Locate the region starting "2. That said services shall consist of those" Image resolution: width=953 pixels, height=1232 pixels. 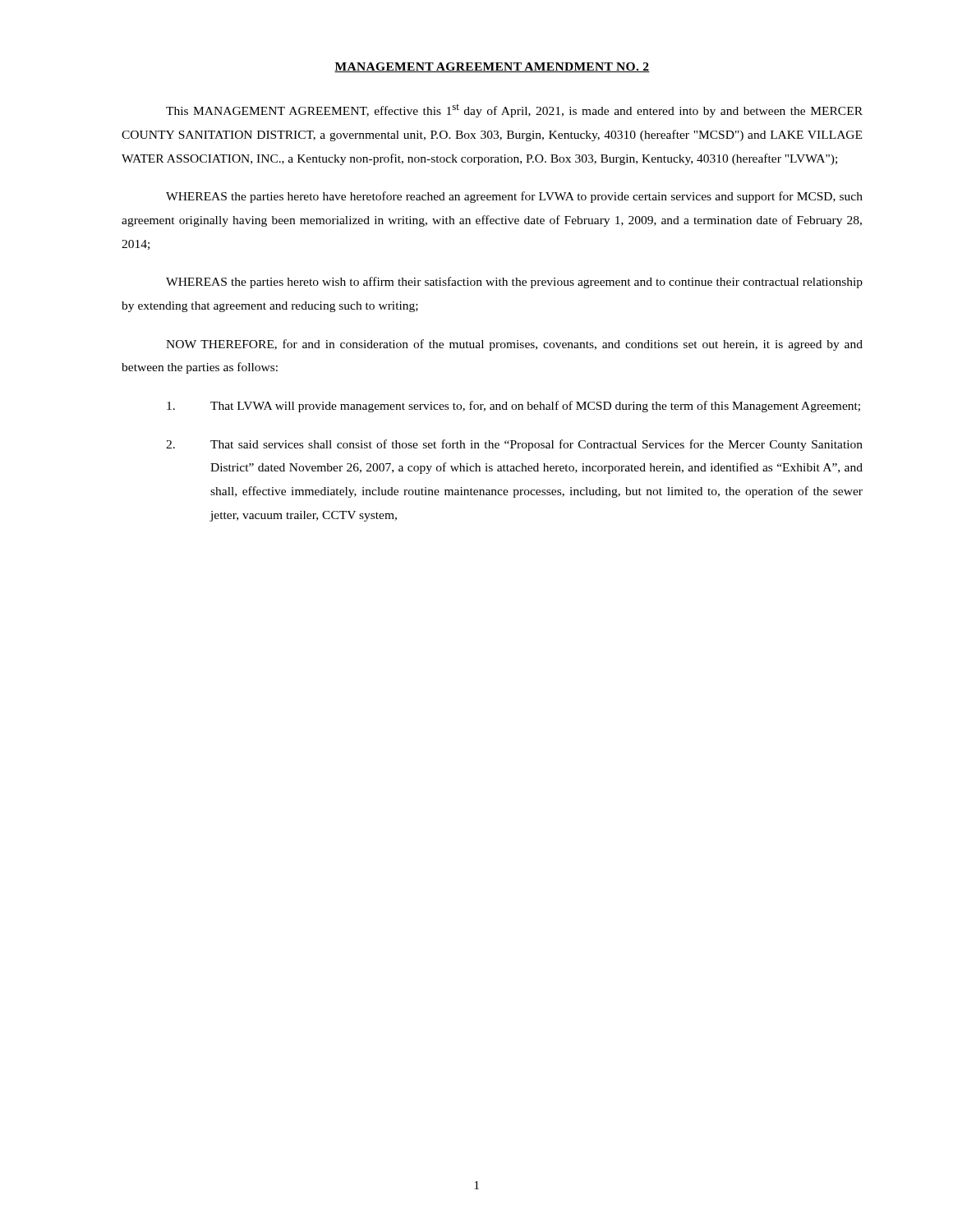[x=492, y=480]
